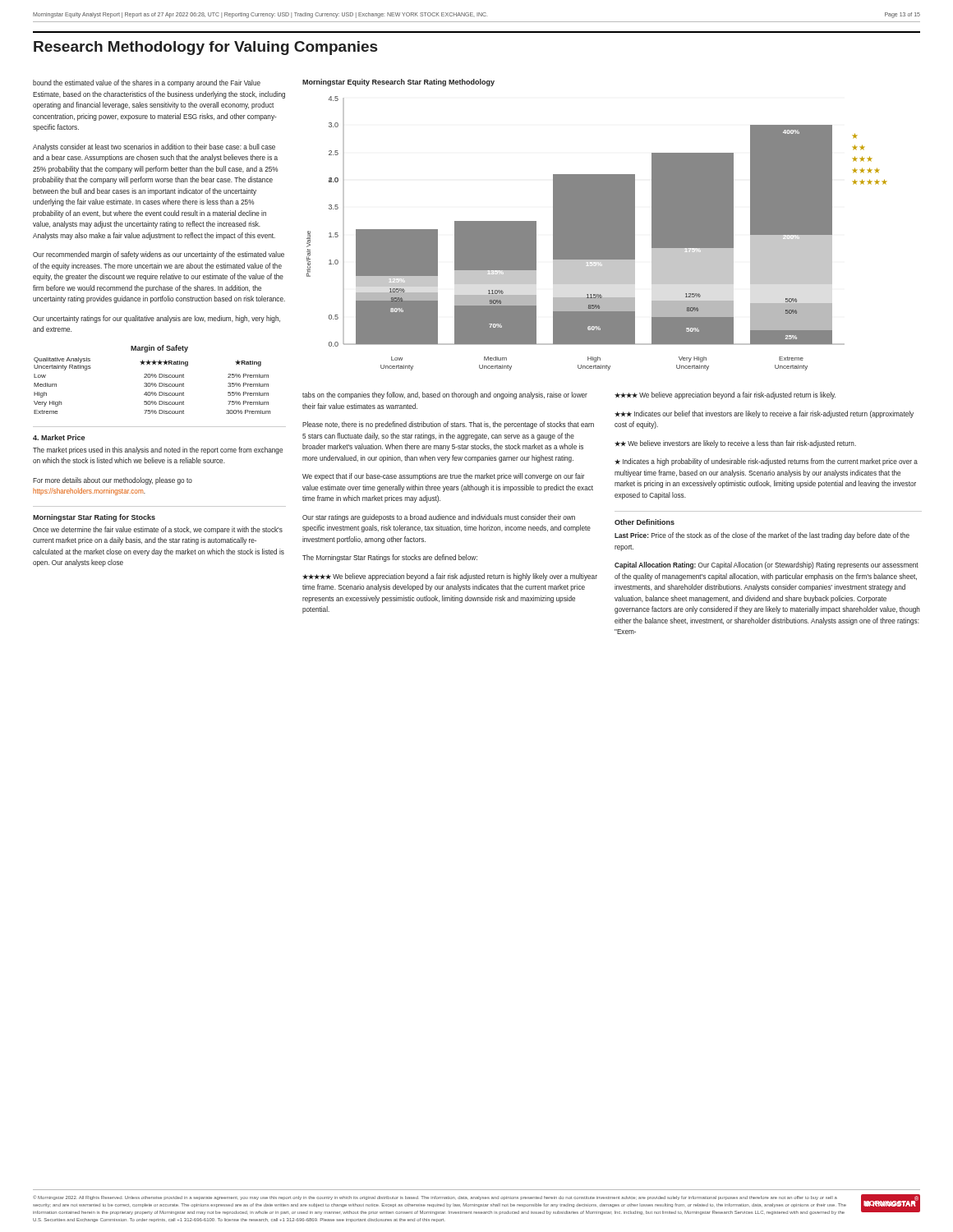
Task: Find the block on this page that starts "The market prices"
Action: [x=158, y=456]
